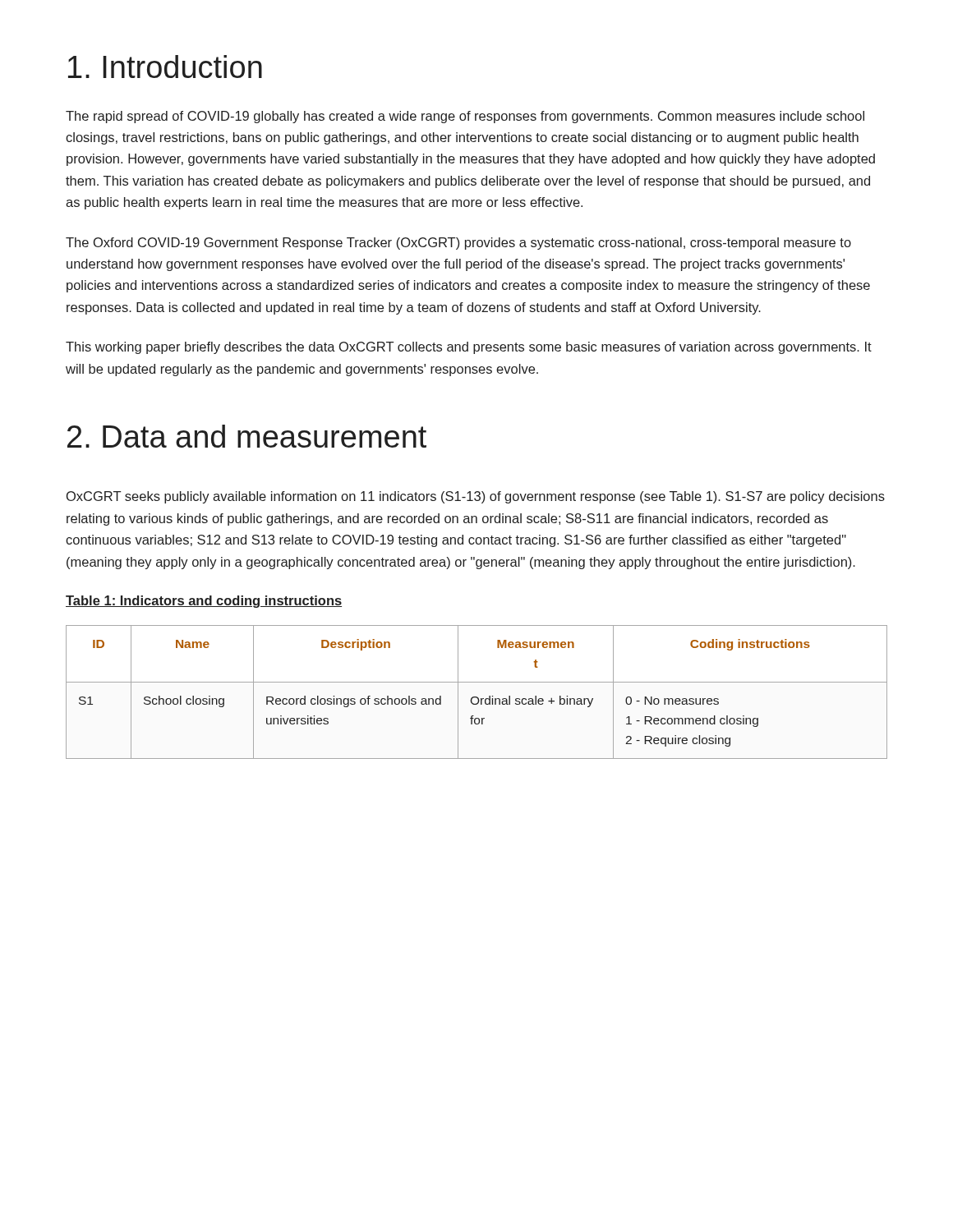
Task: Find the block on this page that starts "OxCGRT seeks publicly available information on 11 indicators"
Action: point(475,529)
